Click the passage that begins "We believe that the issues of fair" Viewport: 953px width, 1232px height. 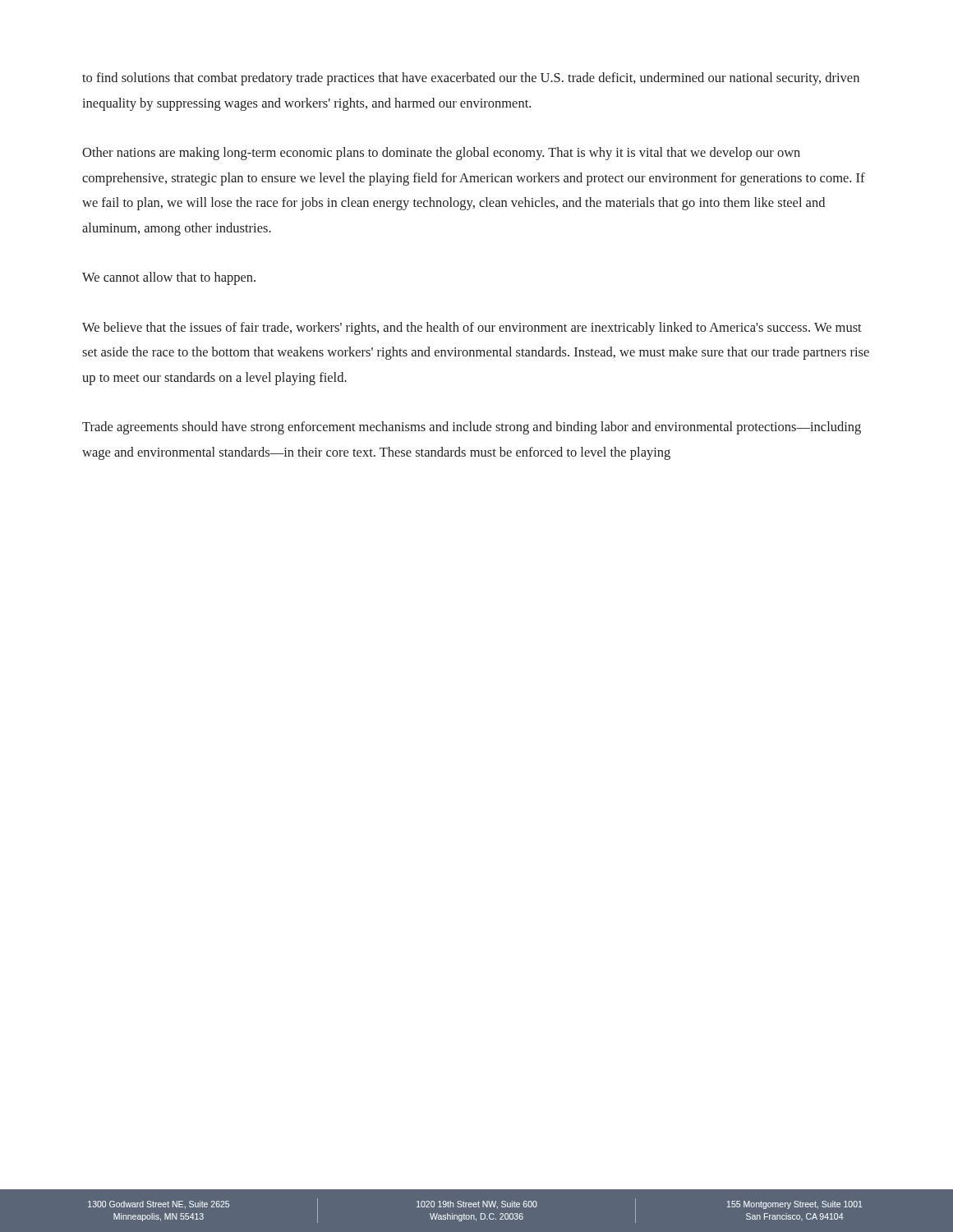tap(476, 352)
